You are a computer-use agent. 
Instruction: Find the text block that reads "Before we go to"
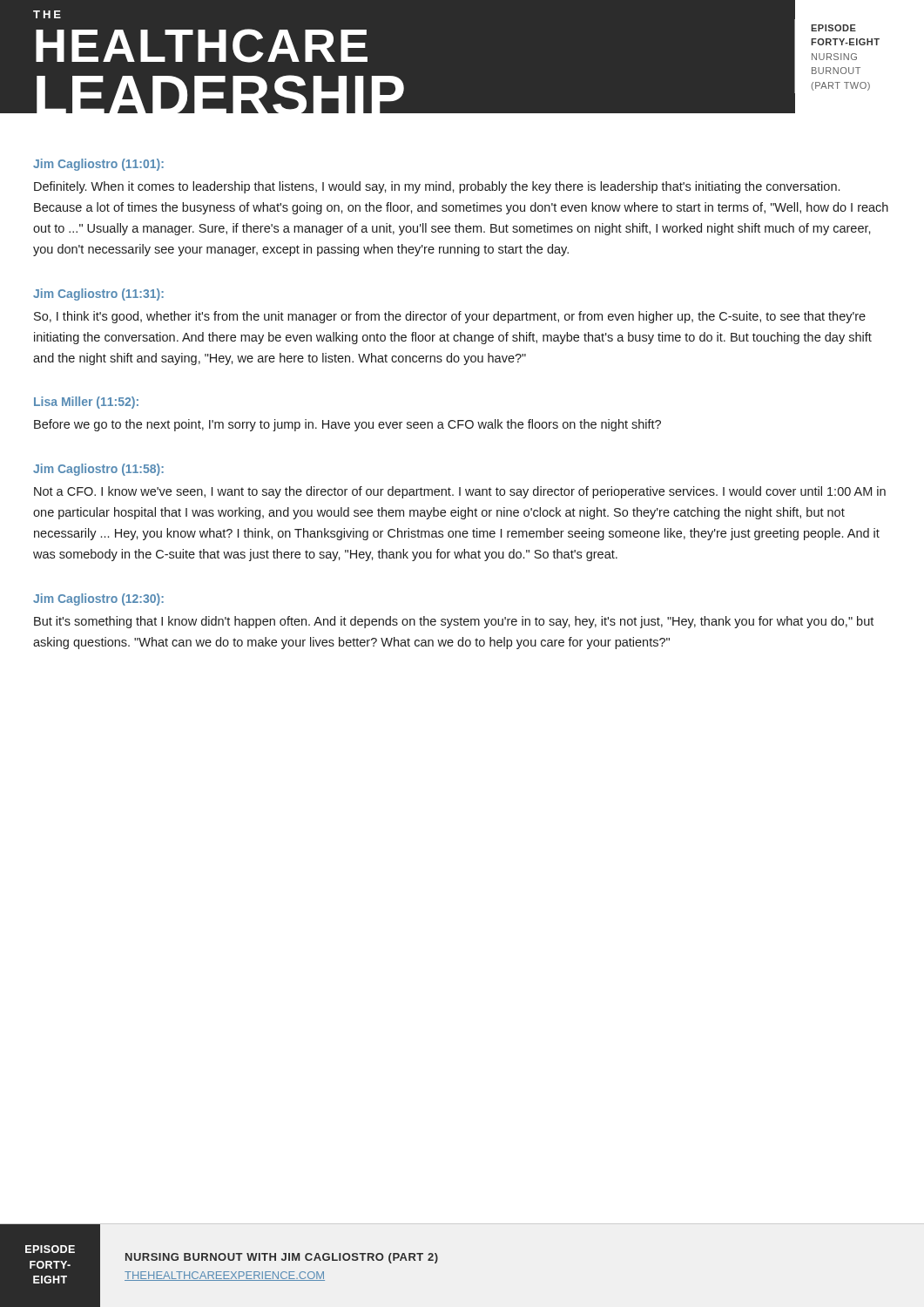(347, 425)
